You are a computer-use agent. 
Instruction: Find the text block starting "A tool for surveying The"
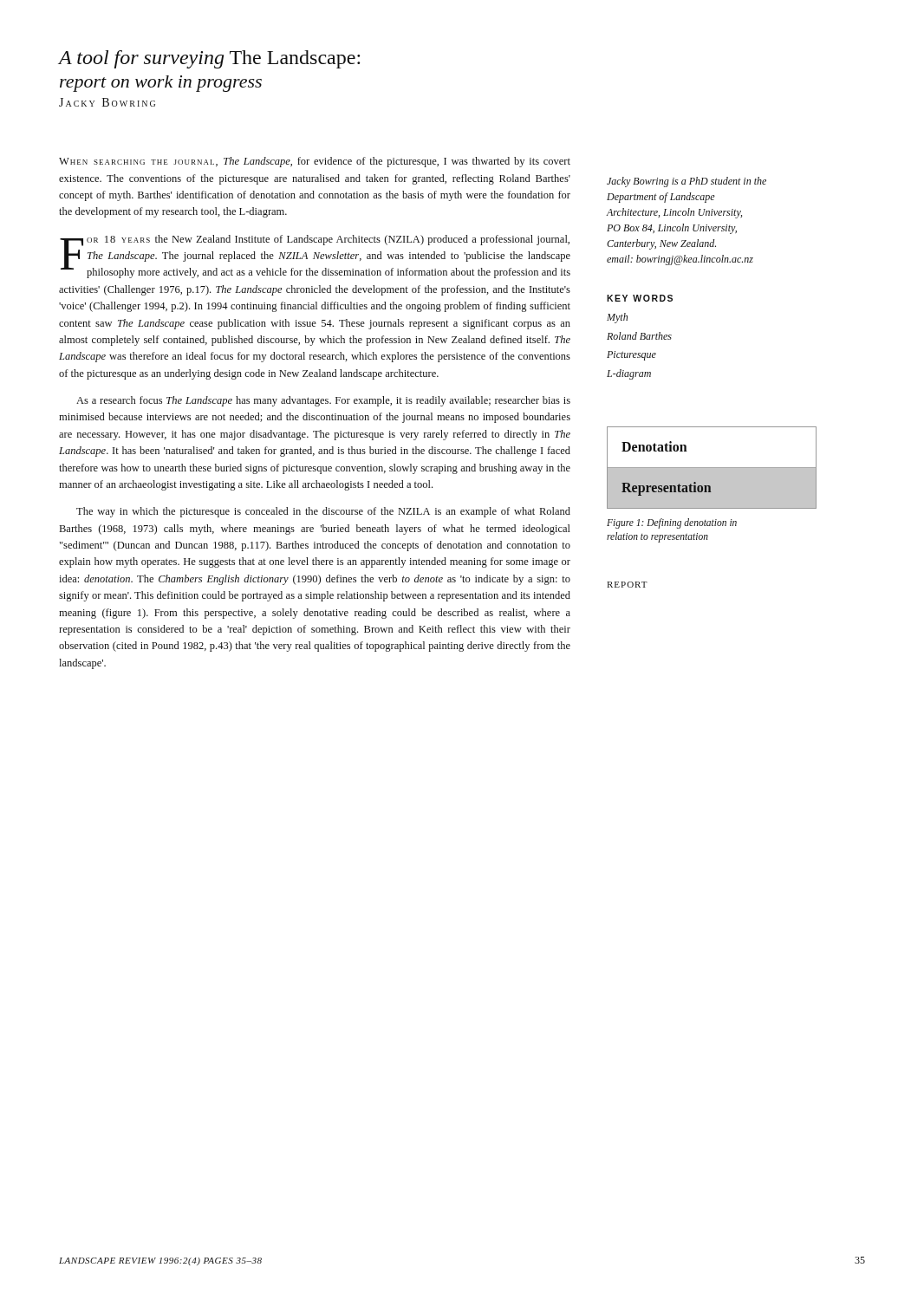coord(209,59)
